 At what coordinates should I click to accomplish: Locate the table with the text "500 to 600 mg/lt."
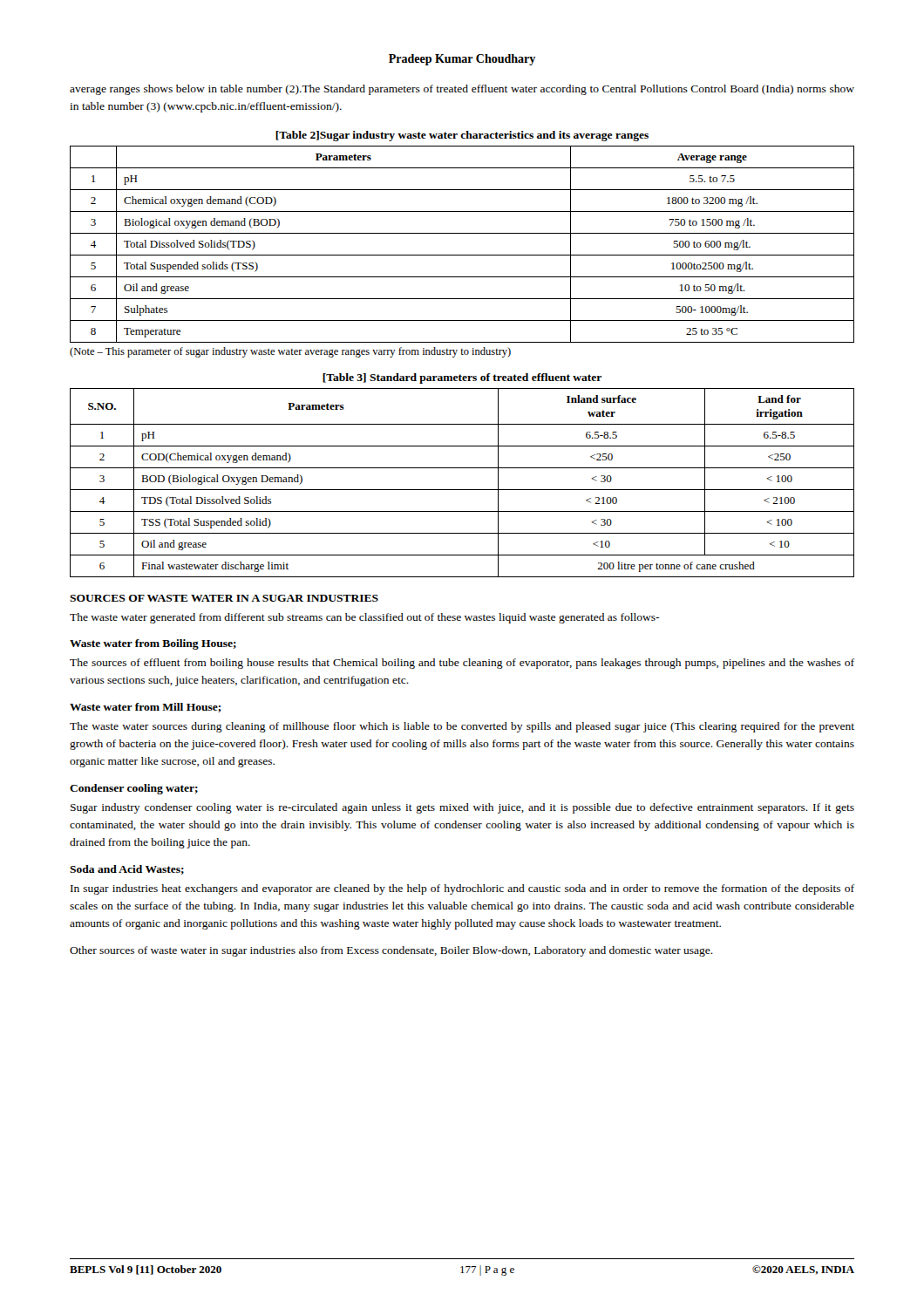tap(462, 244)
